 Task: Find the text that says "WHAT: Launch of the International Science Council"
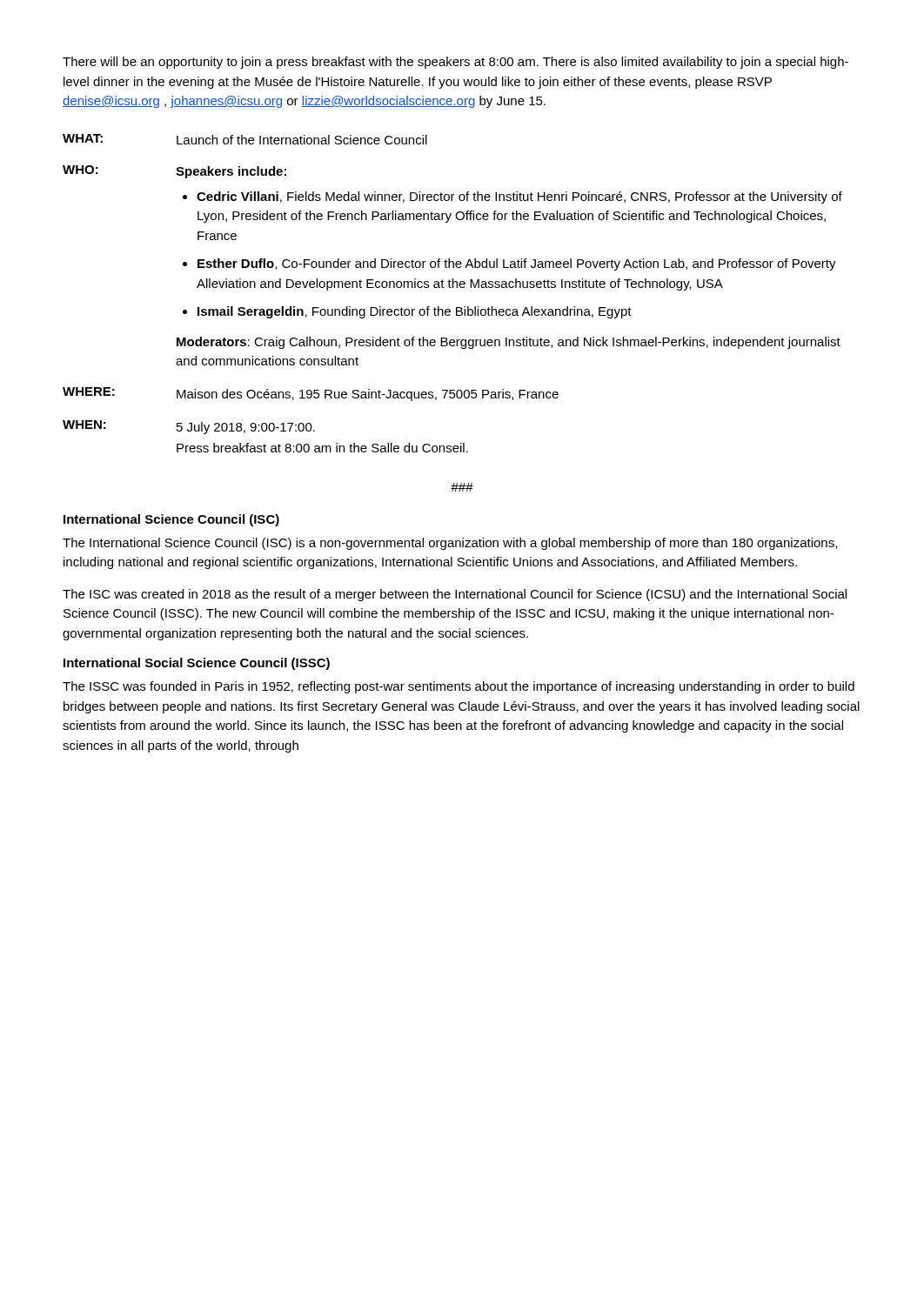pyautogui.click(x=245, y=139)
